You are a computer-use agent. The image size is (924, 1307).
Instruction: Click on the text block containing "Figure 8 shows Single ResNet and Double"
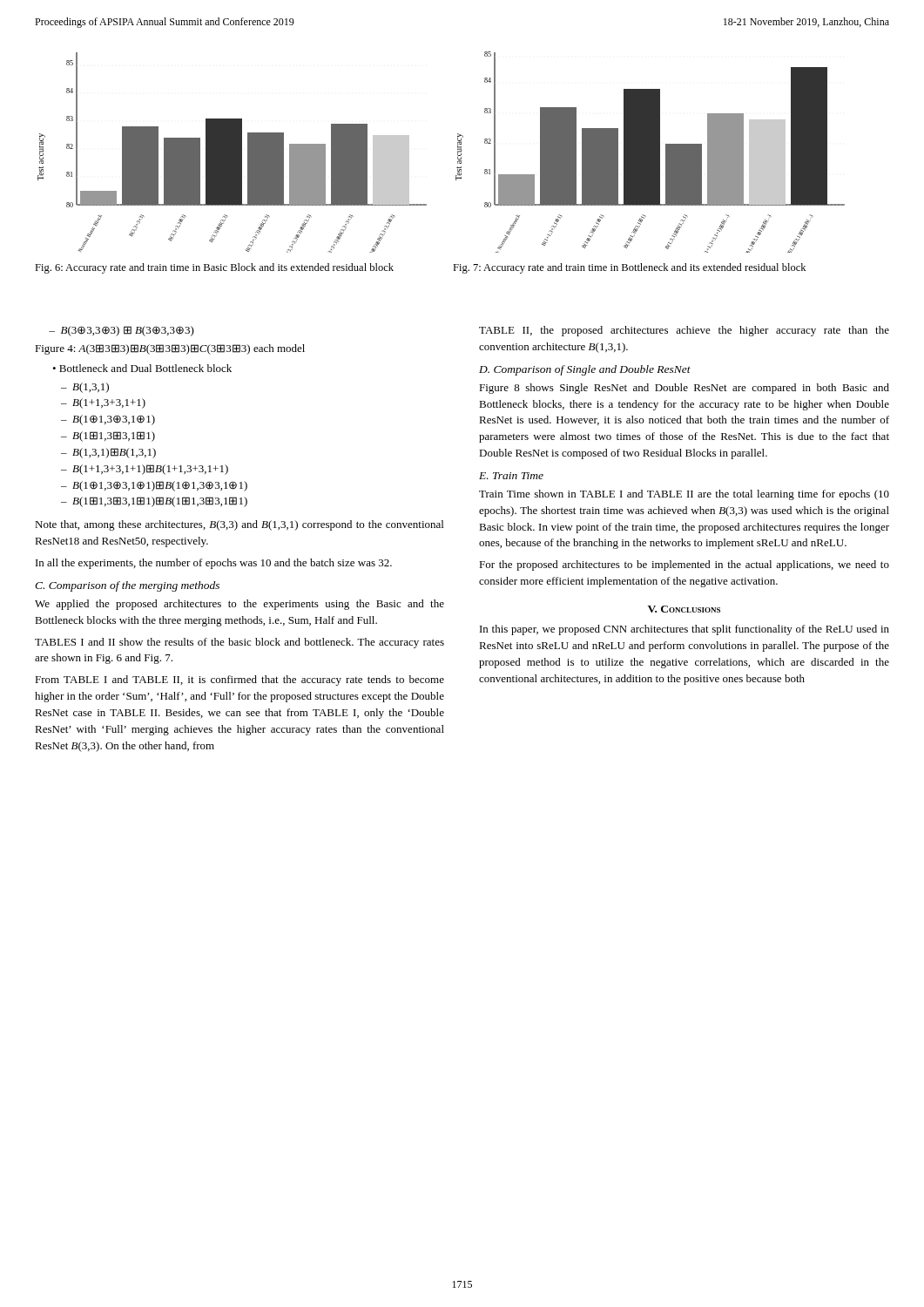tap(684, 420)
